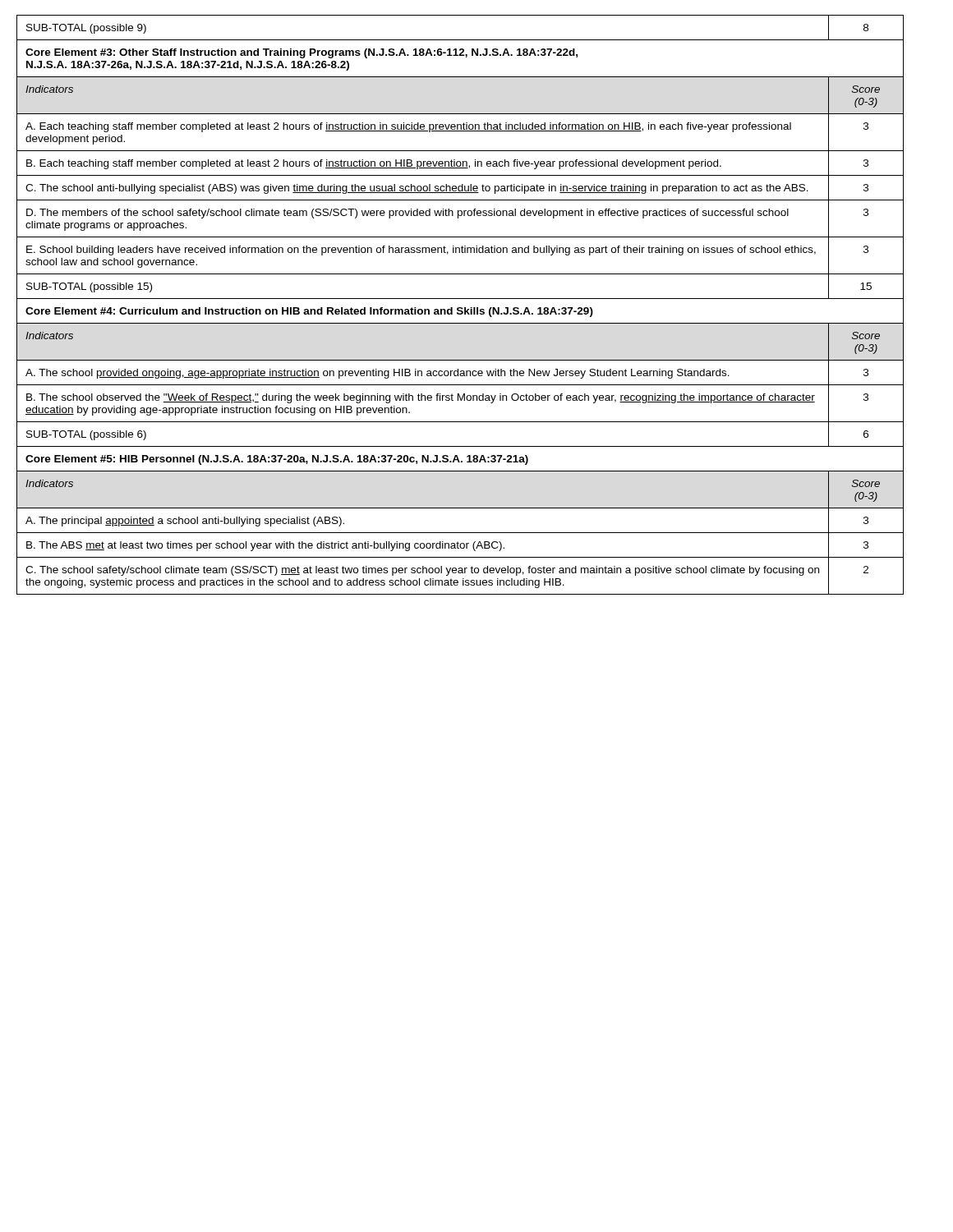Click a table
The width and height of the screenshot is (953, 1232).
click(460, 305)
